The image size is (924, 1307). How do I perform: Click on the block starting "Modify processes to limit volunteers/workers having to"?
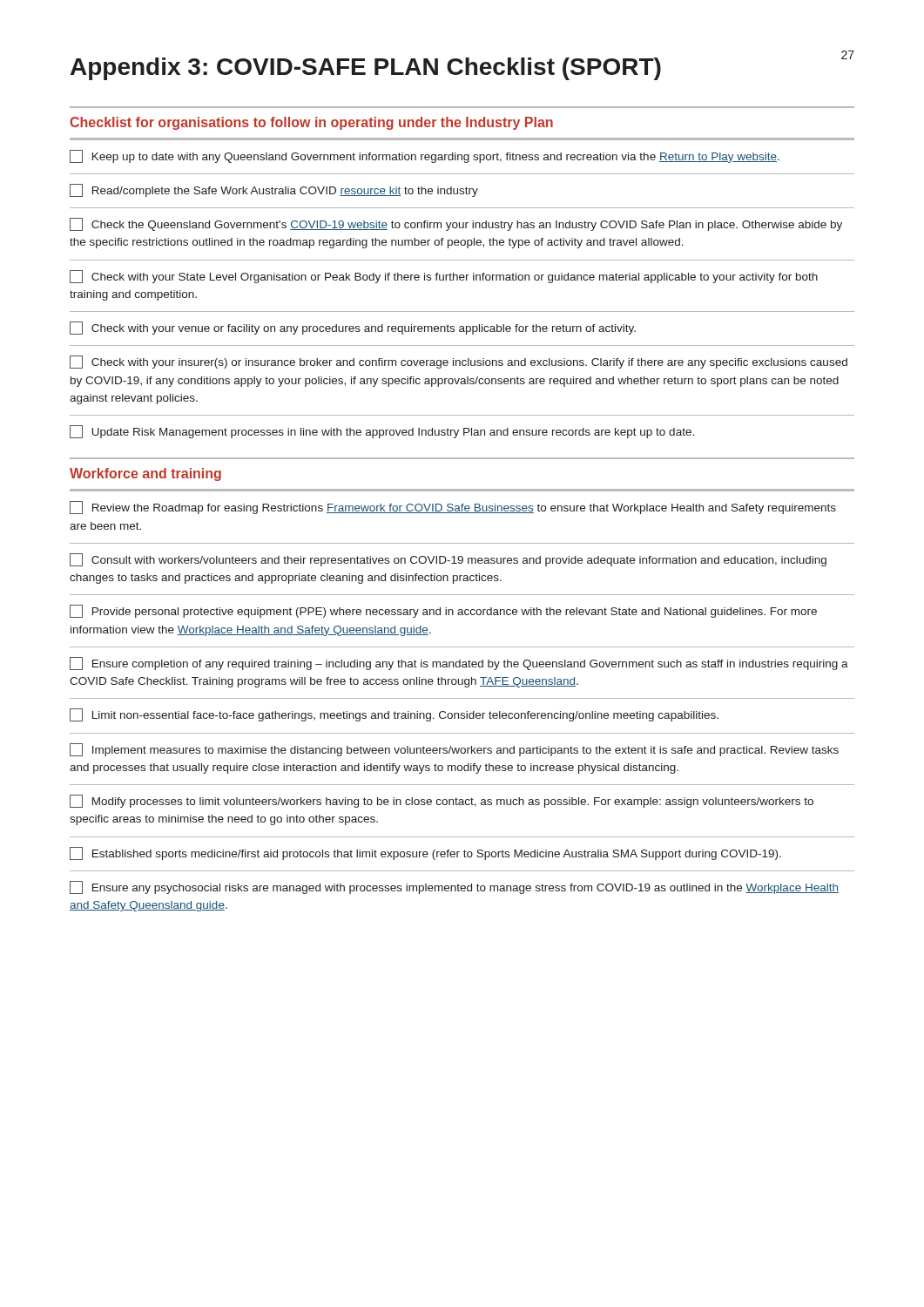point(462,811)
